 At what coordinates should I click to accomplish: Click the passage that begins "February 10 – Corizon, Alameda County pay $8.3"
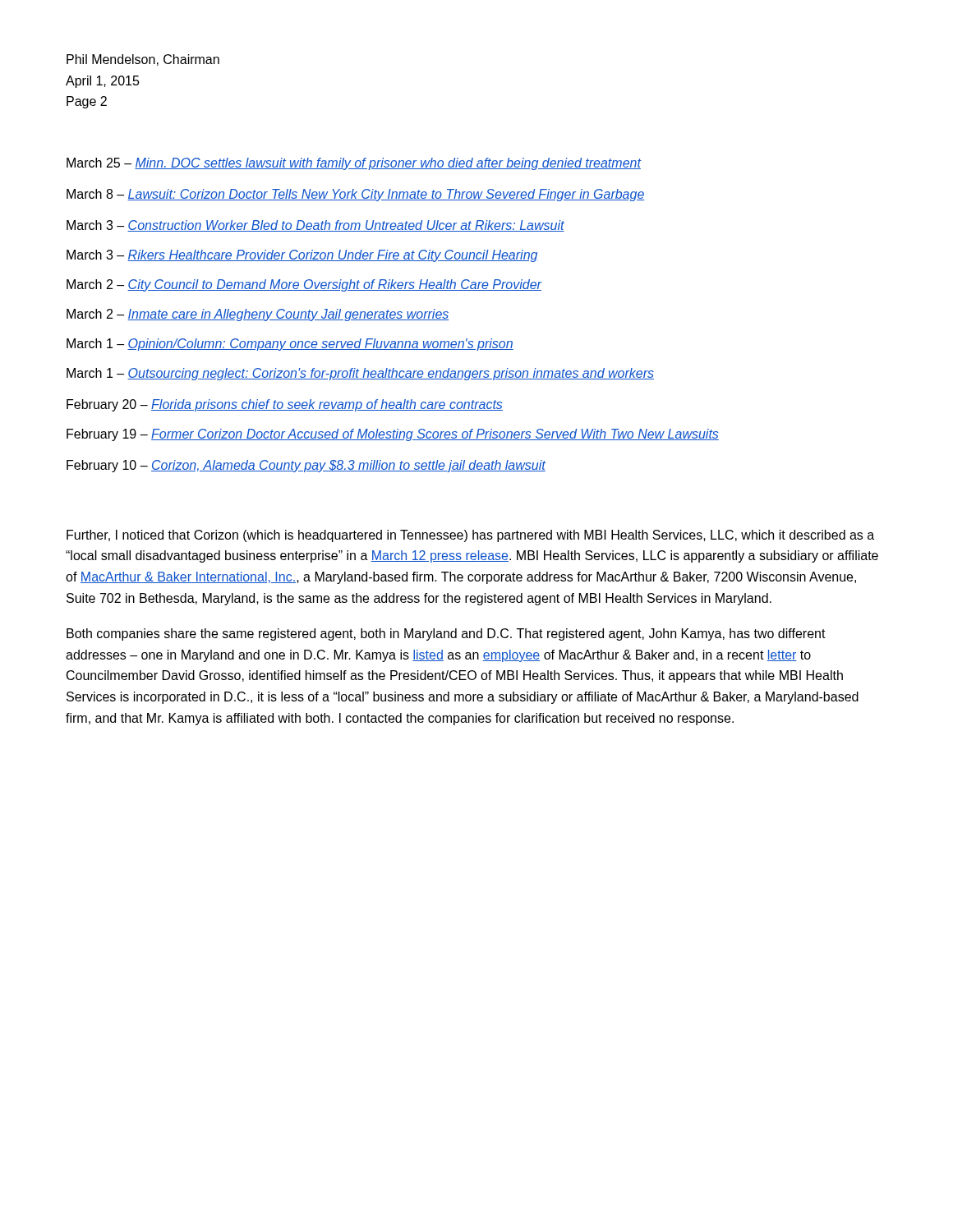(x=306, y=465)
